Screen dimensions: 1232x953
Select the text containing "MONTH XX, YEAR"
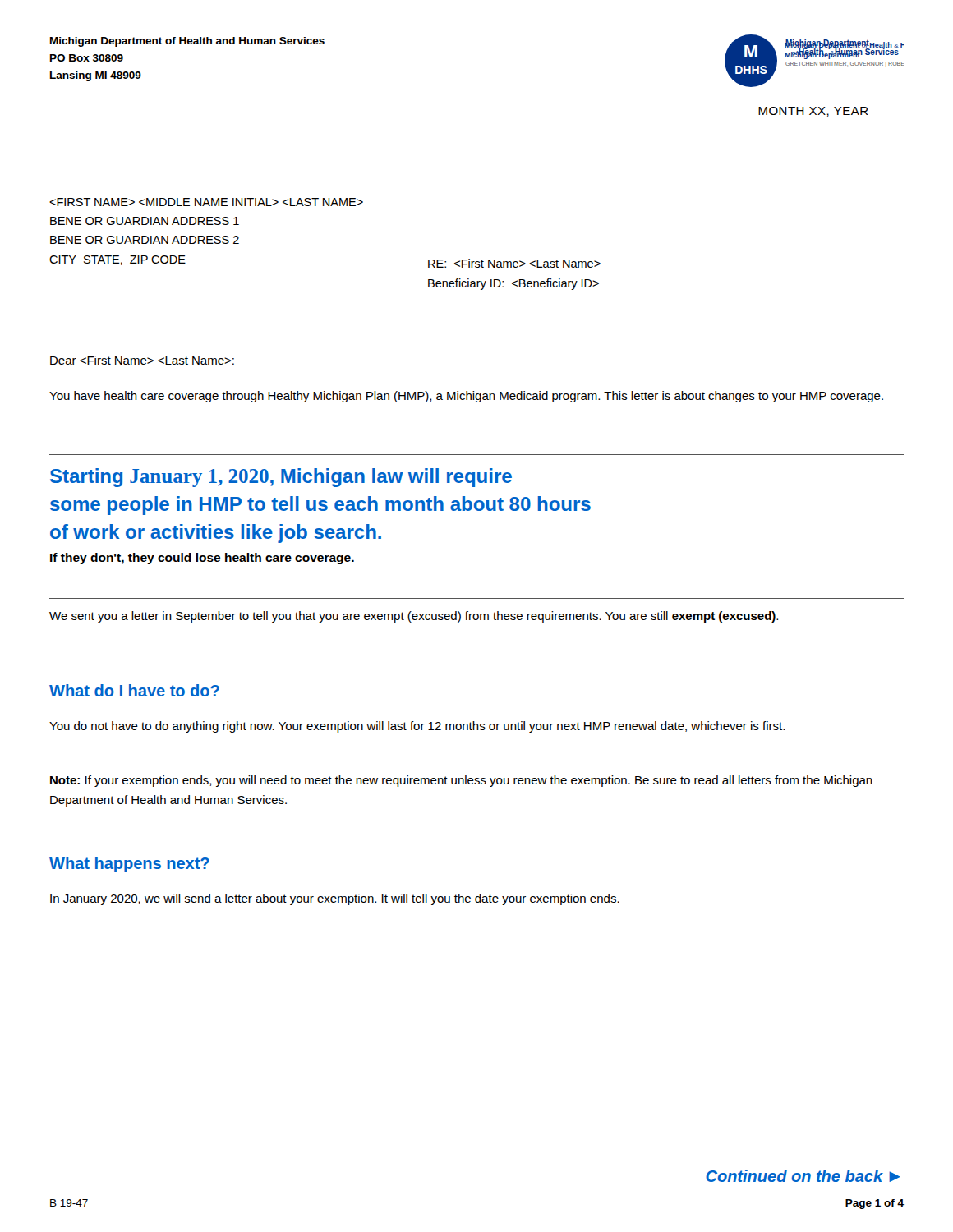pos(813,110)
